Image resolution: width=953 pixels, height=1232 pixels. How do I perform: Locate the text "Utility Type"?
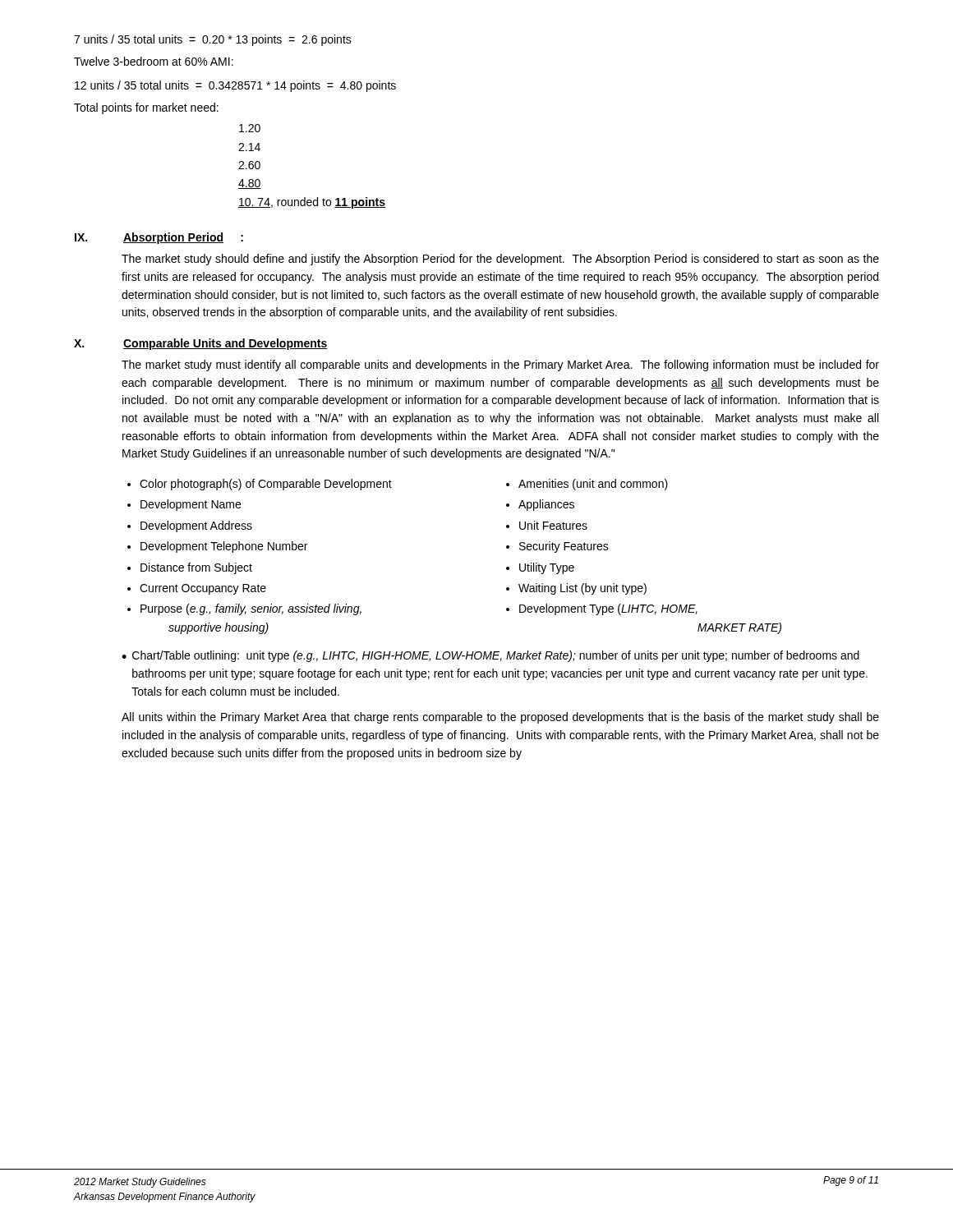click(546, 567)
